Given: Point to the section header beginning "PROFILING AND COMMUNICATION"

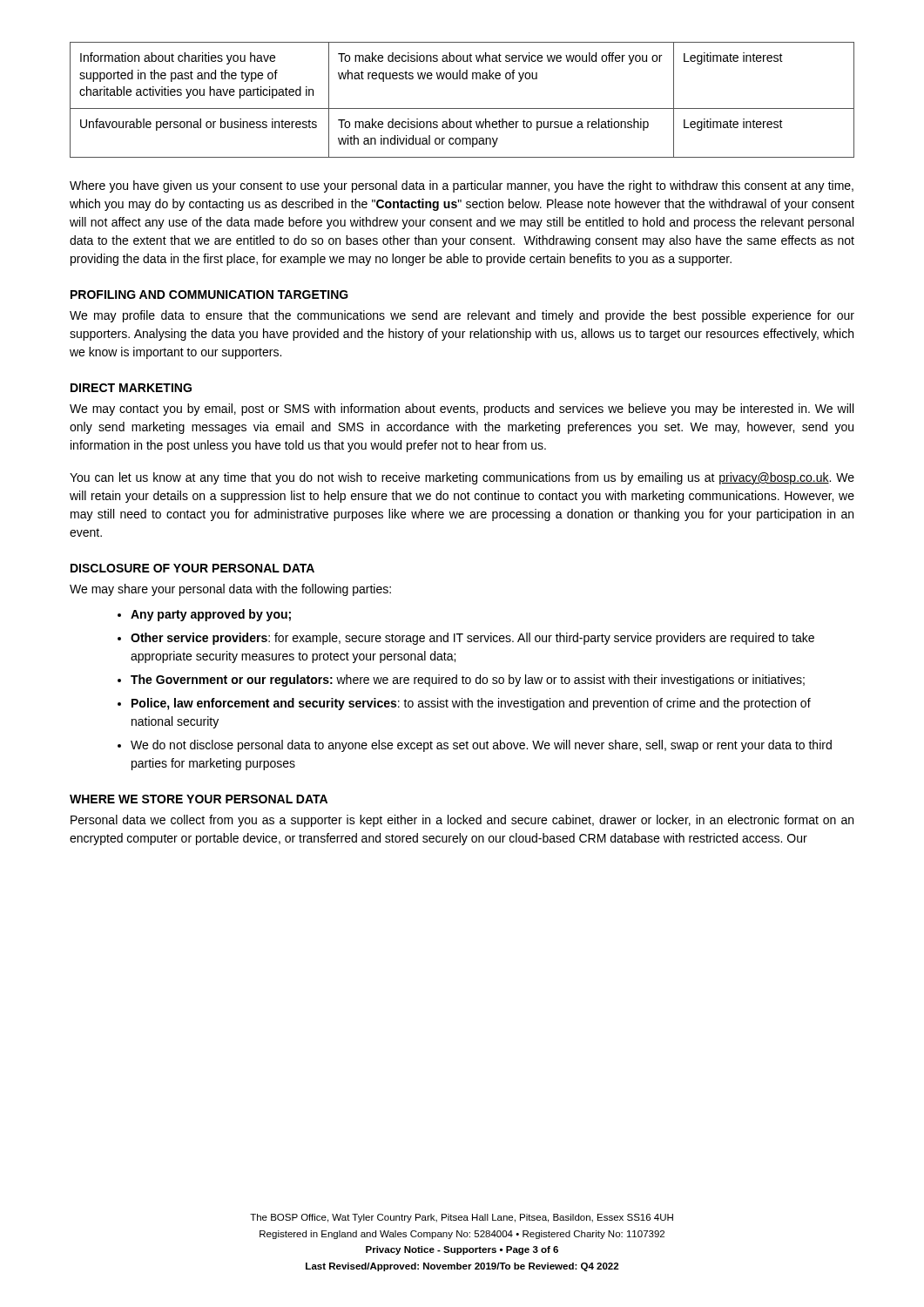Looking at the screenshot, I should coord(209,294).
